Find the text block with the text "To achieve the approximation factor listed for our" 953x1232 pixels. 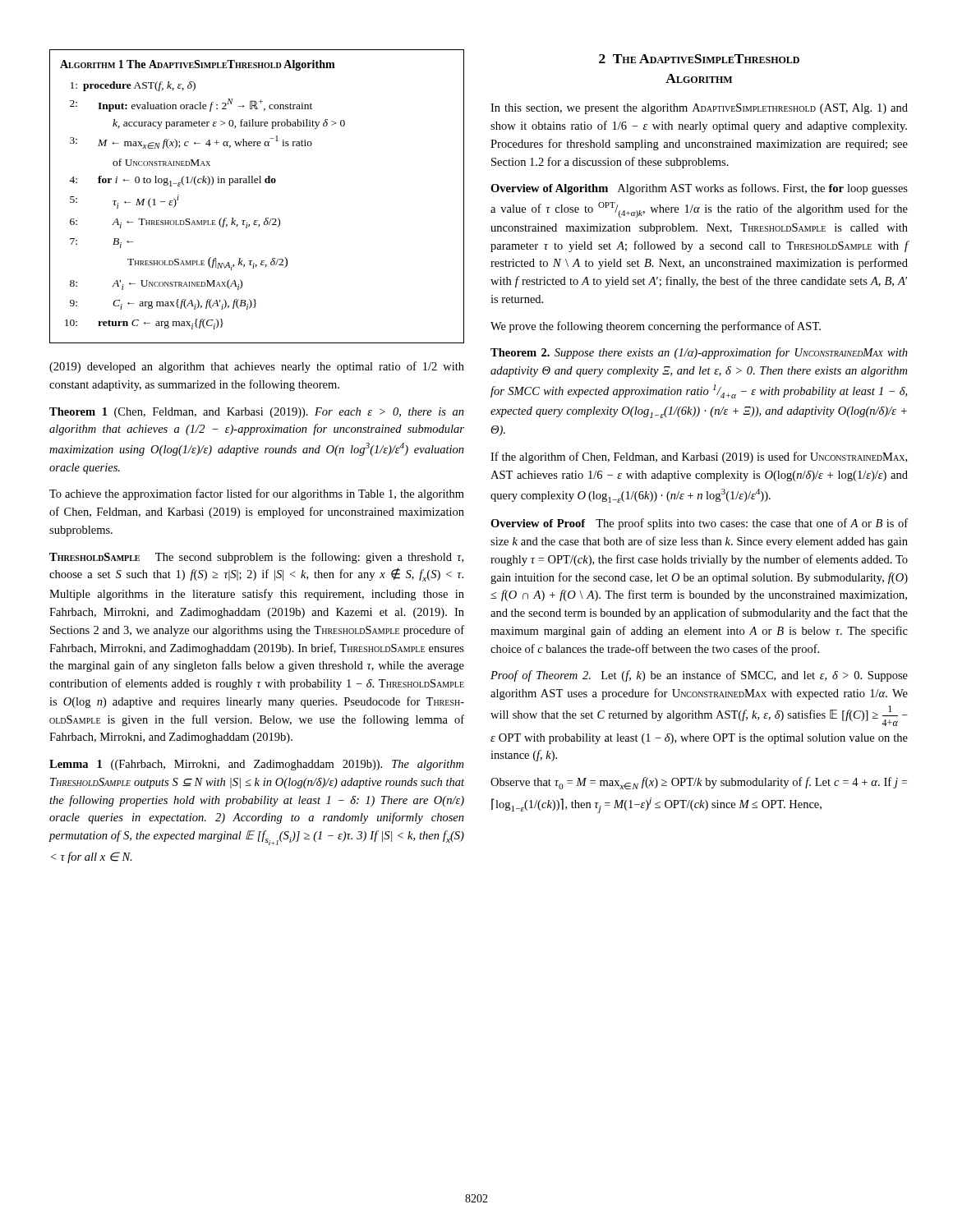(x=257, y=512)
